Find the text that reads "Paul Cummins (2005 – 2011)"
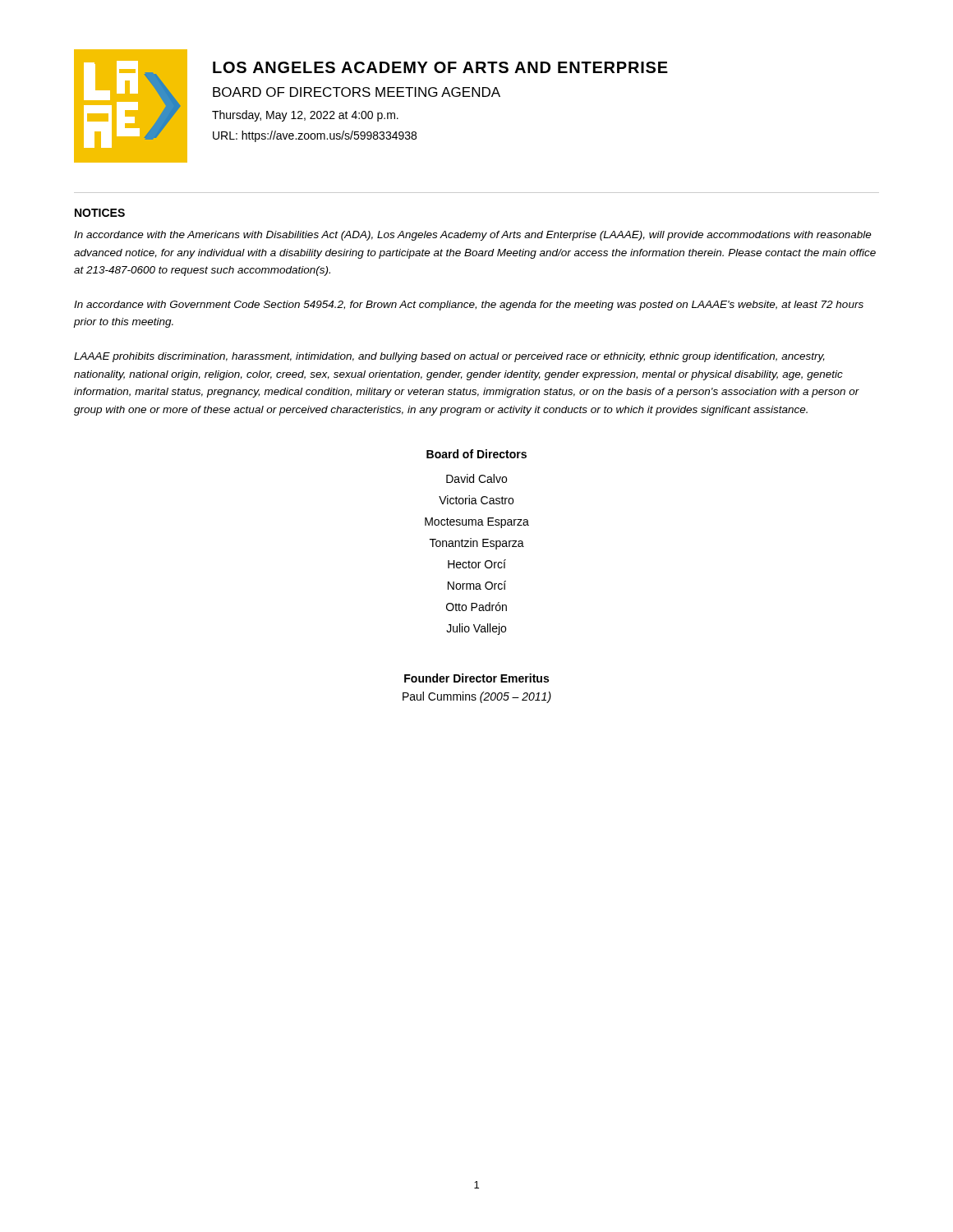The image size is (953, 1232). pyautogui.click(x=476, y=697)
